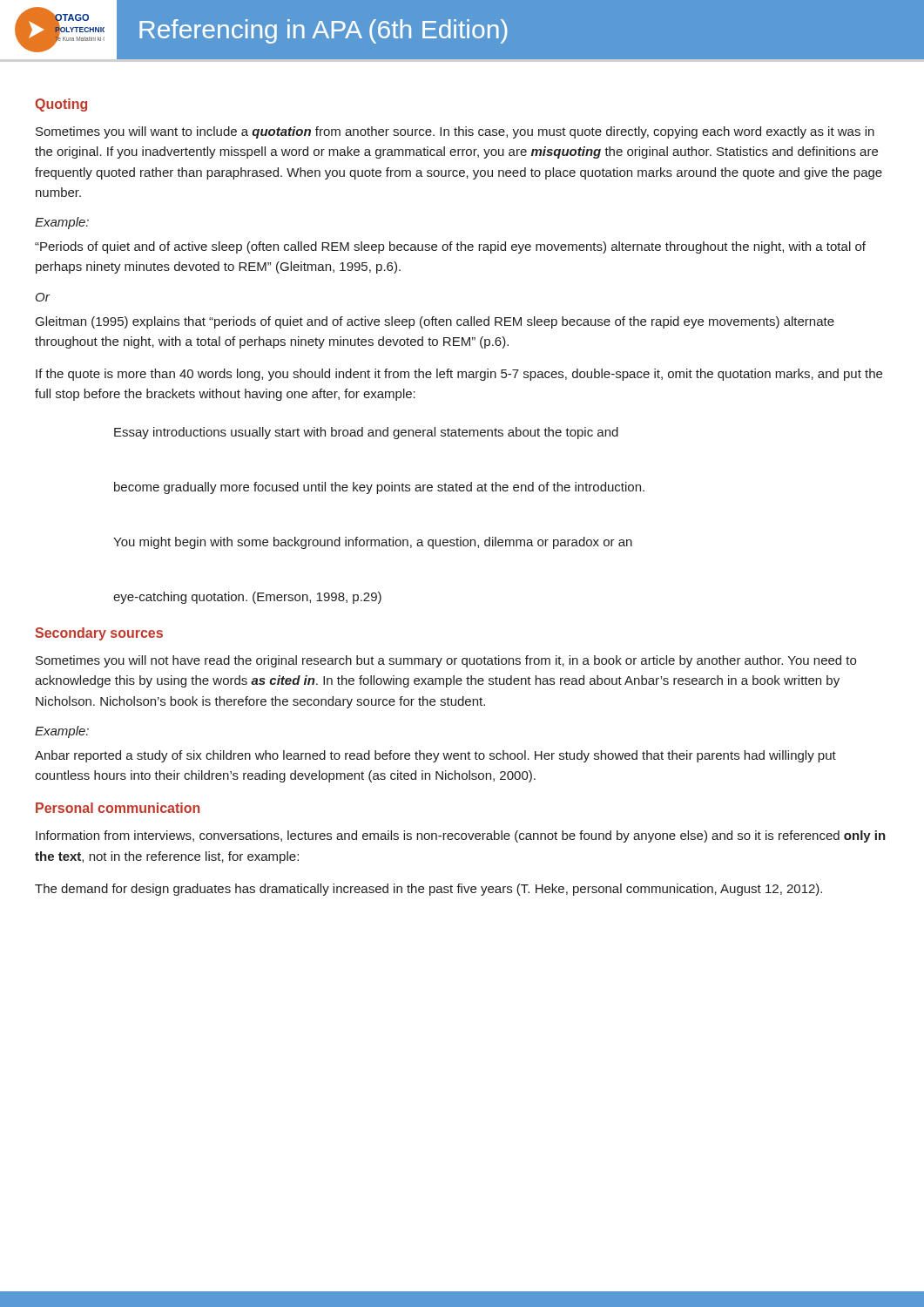Click on the text block with the text "If the quote is more than 40 words"
The height and width of the screenshot is (1307, 924).
pos(459,383)
